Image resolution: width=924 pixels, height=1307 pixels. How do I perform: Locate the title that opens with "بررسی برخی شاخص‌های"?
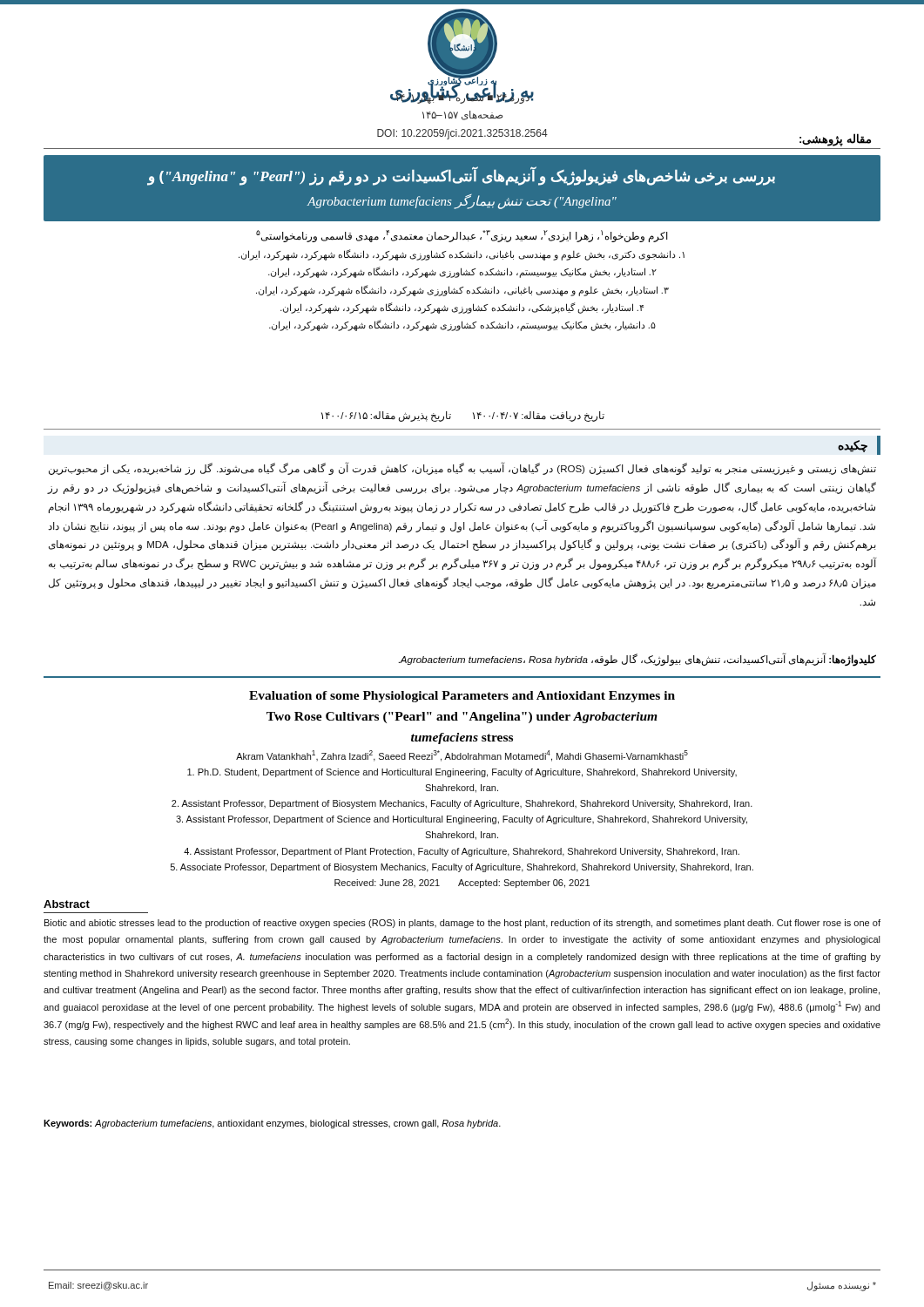coord(462,188)
